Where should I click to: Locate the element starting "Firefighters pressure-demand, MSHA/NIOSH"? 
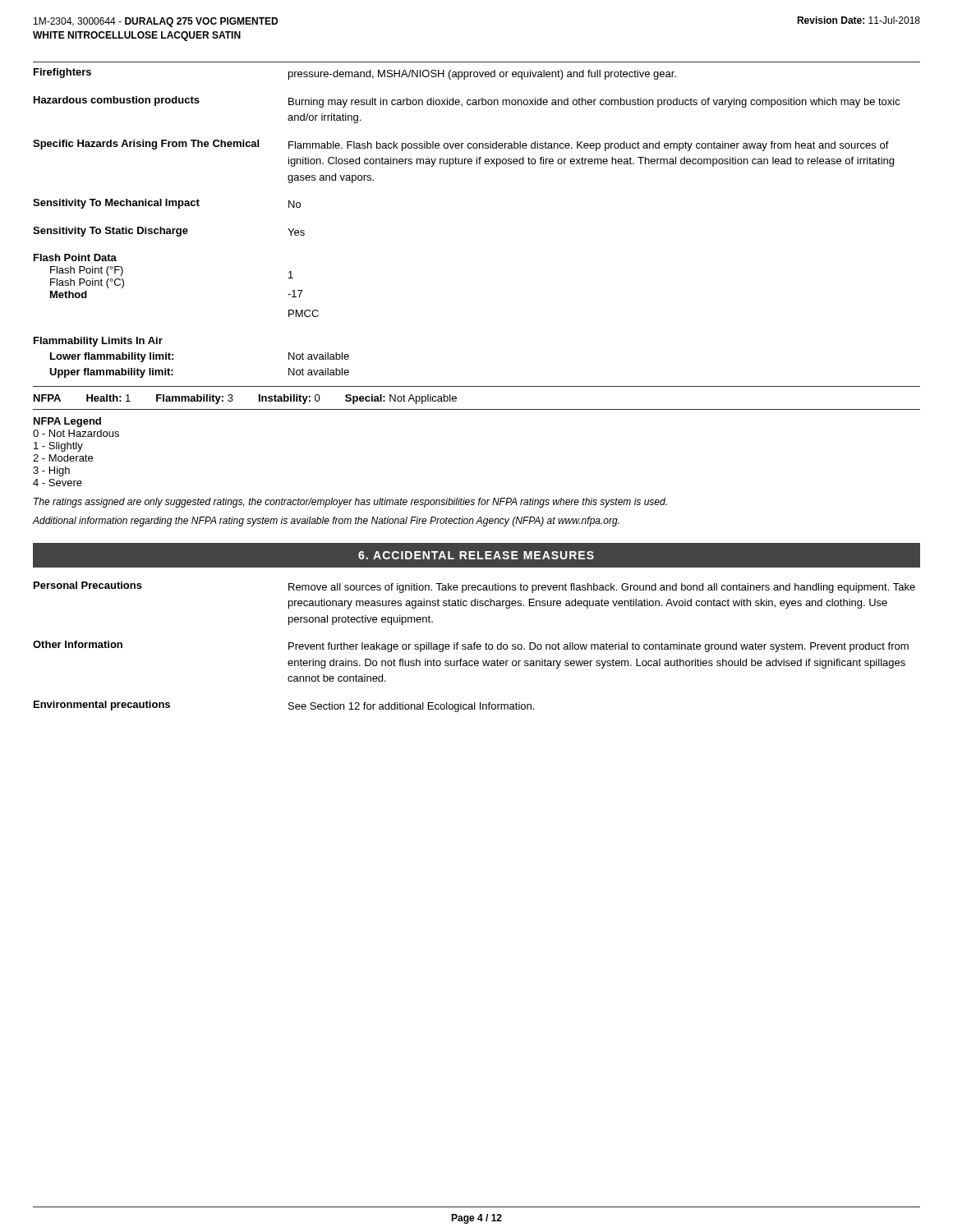tap(476, 74)
